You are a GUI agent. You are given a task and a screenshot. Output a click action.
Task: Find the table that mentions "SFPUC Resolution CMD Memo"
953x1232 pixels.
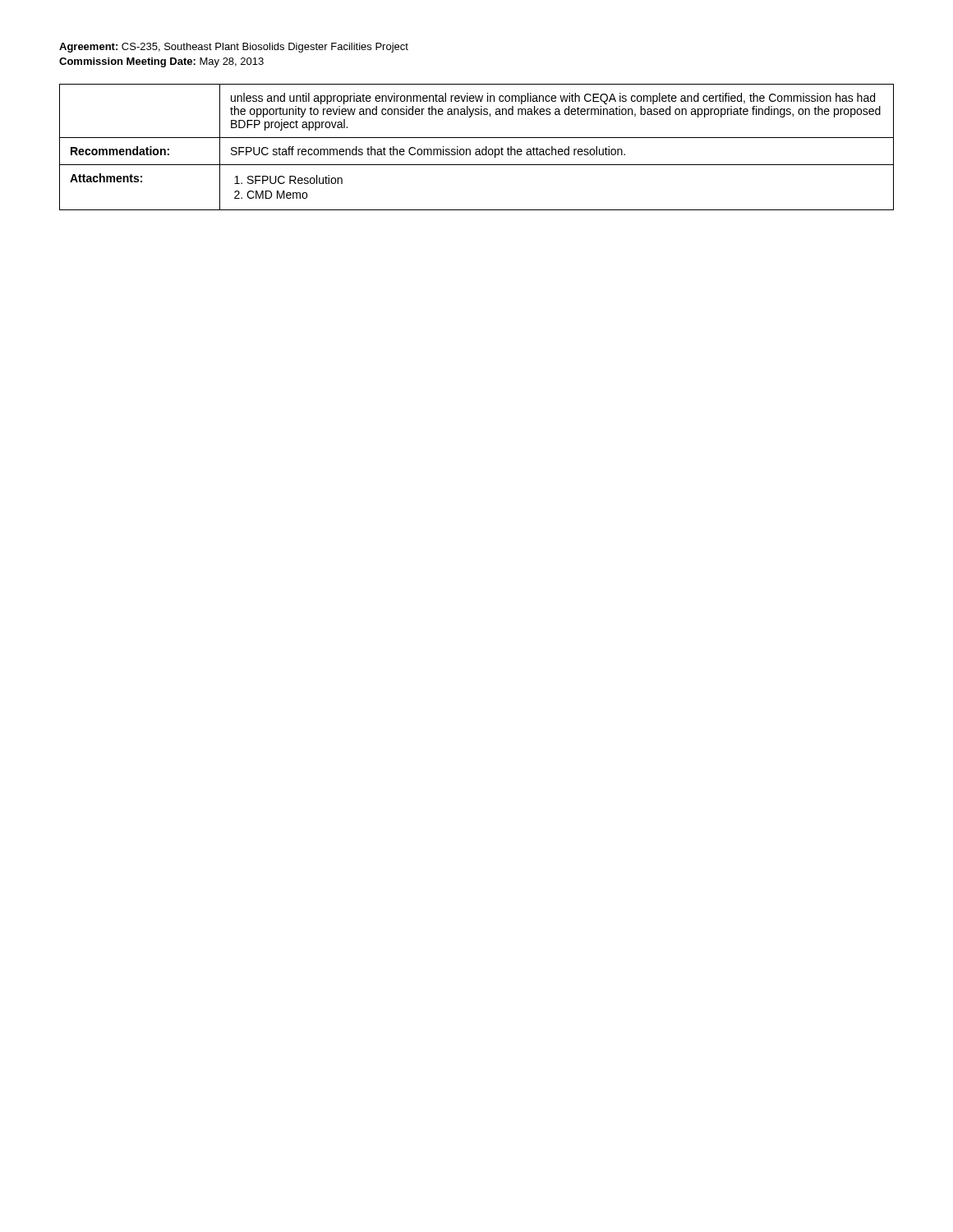[x=476, y=147]
